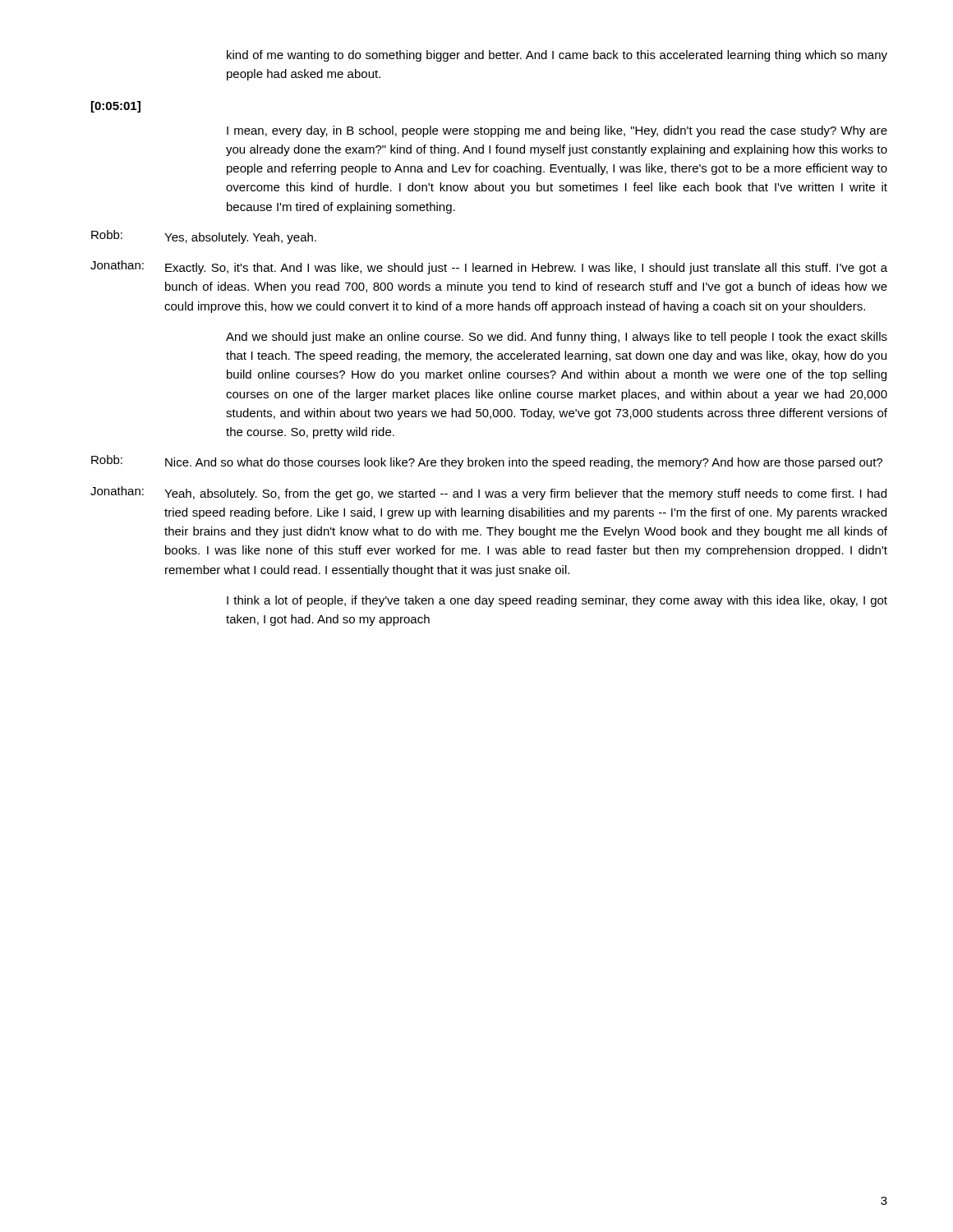Where does it say "Robb: Yes, absolutely. Yeah, yeah."?
Viewport: 953px width, 1232px height.
[x=204, y=237]
